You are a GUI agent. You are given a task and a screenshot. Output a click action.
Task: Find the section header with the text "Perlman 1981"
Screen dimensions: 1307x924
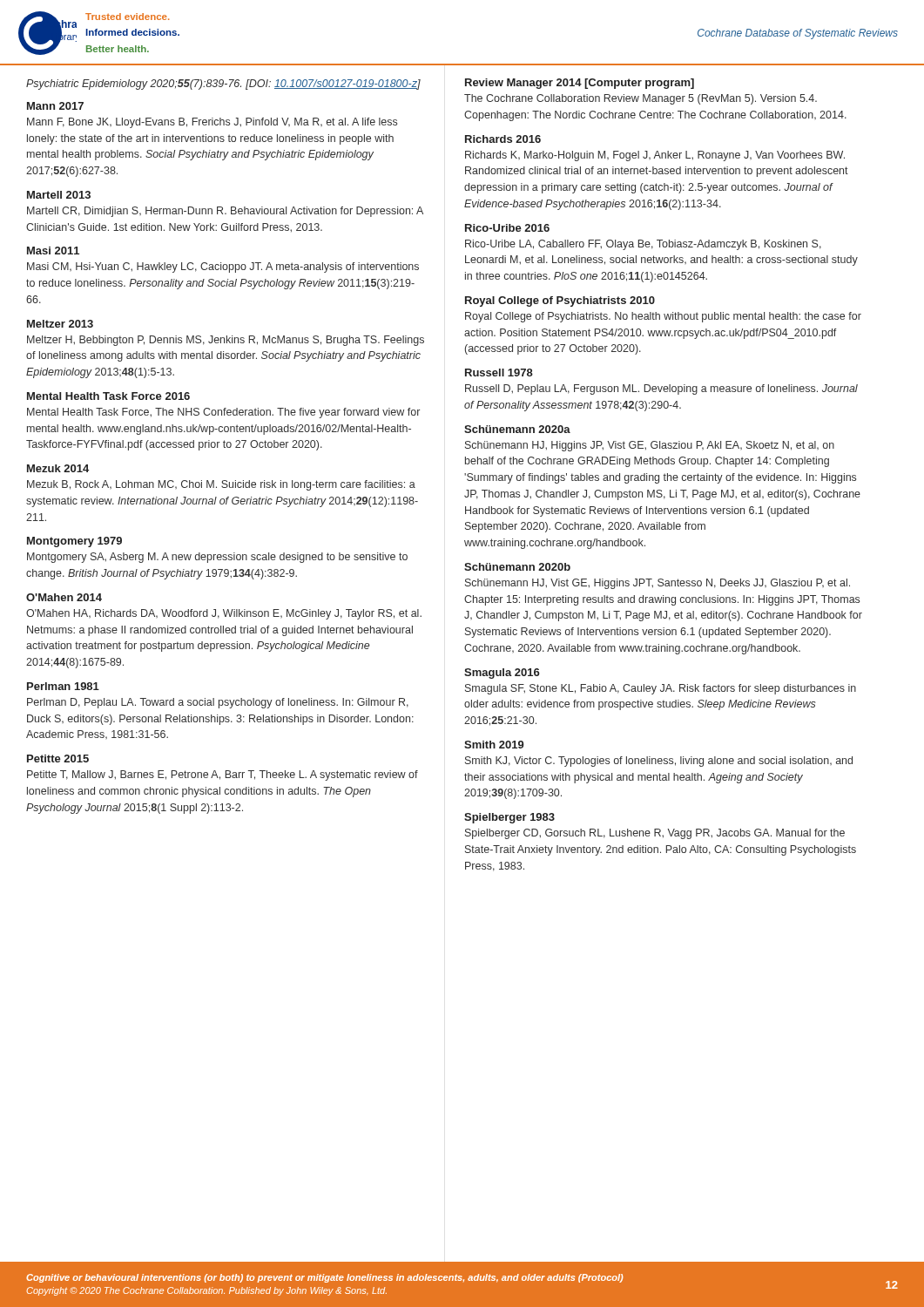pyautogui.click(x=63, y=686)
